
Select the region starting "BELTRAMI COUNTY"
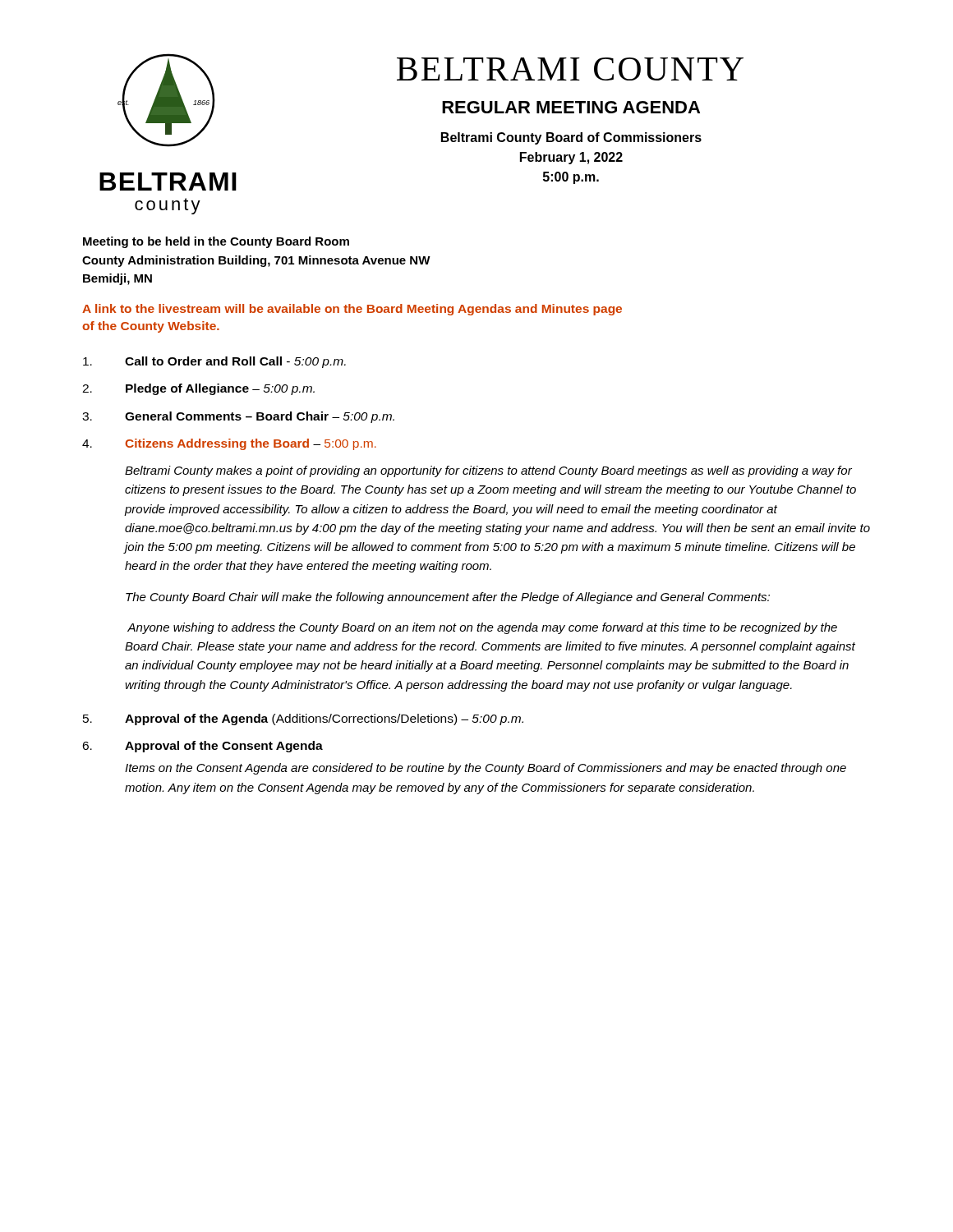point(571,69)
